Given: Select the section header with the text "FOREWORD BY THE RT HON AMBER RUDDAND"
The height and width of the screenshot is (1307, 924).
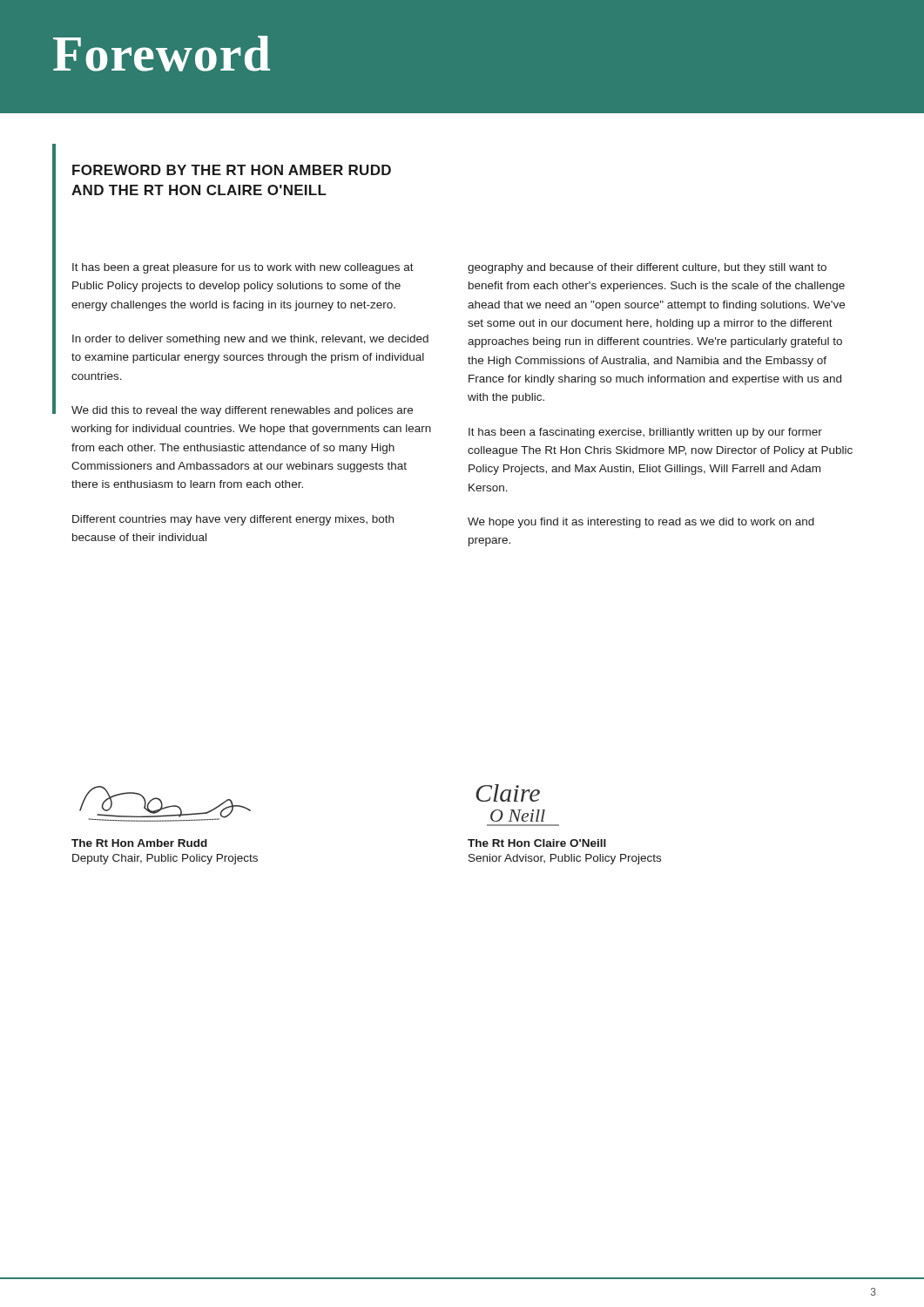Looking at the screenshot, I should 259,181.
